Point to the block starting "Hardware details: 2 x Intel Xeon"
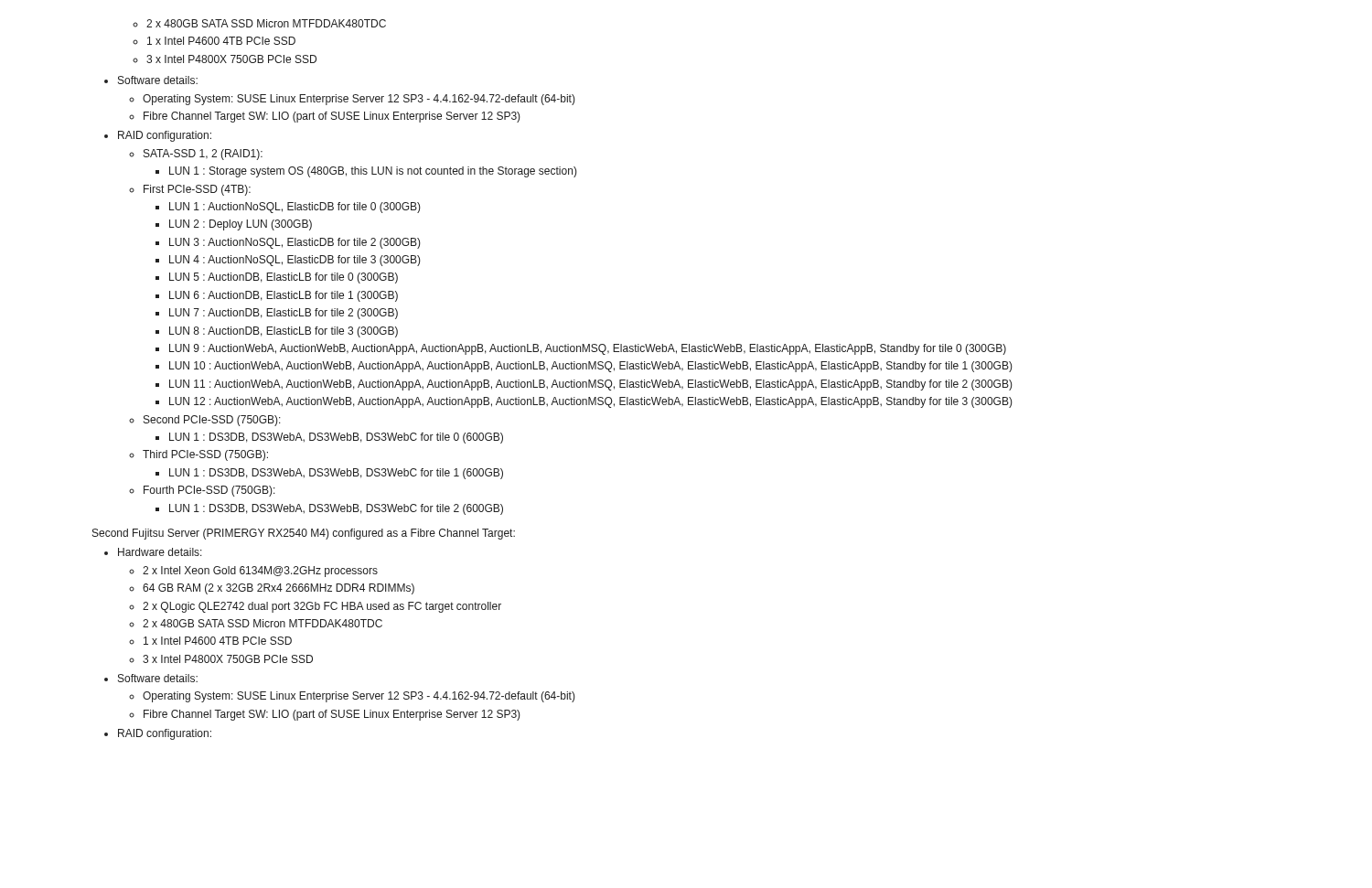1372x888 pixels. (x=160, y=552)
